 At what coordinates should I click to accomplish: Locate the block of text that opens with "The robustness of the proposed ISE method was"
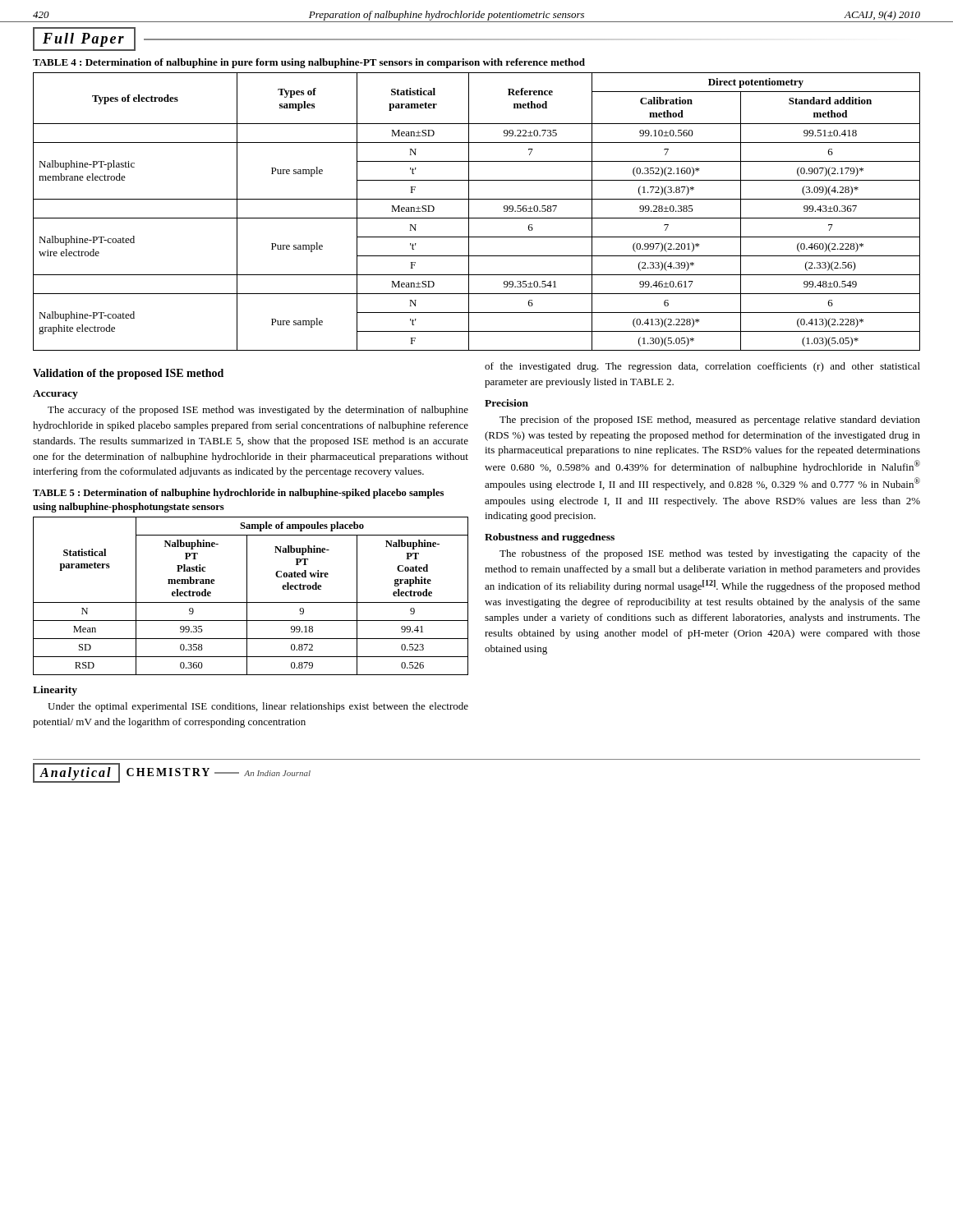[x=702, y=601]
